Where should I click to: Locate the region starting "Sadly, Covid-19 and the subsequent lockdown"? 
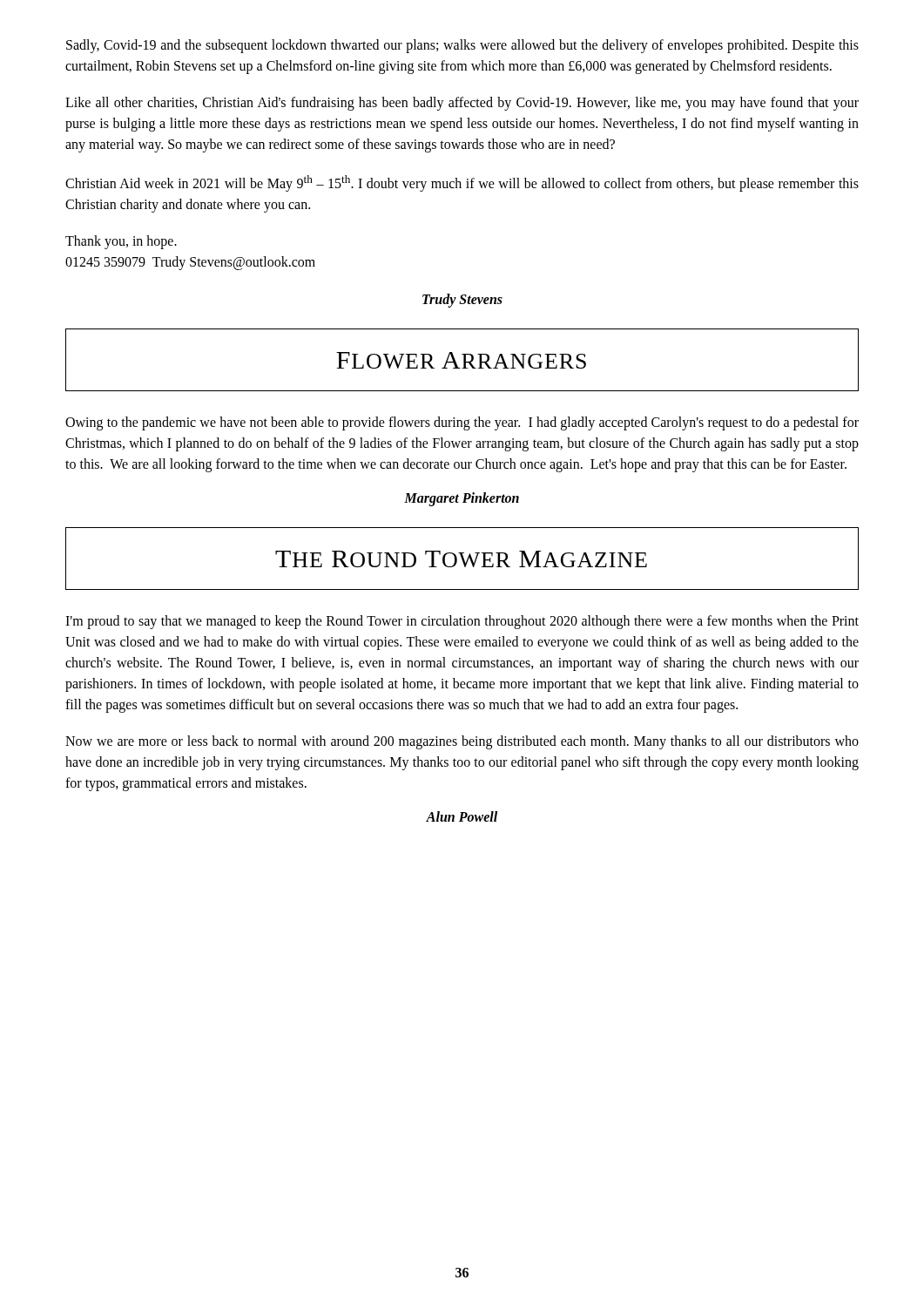[462, 55]
